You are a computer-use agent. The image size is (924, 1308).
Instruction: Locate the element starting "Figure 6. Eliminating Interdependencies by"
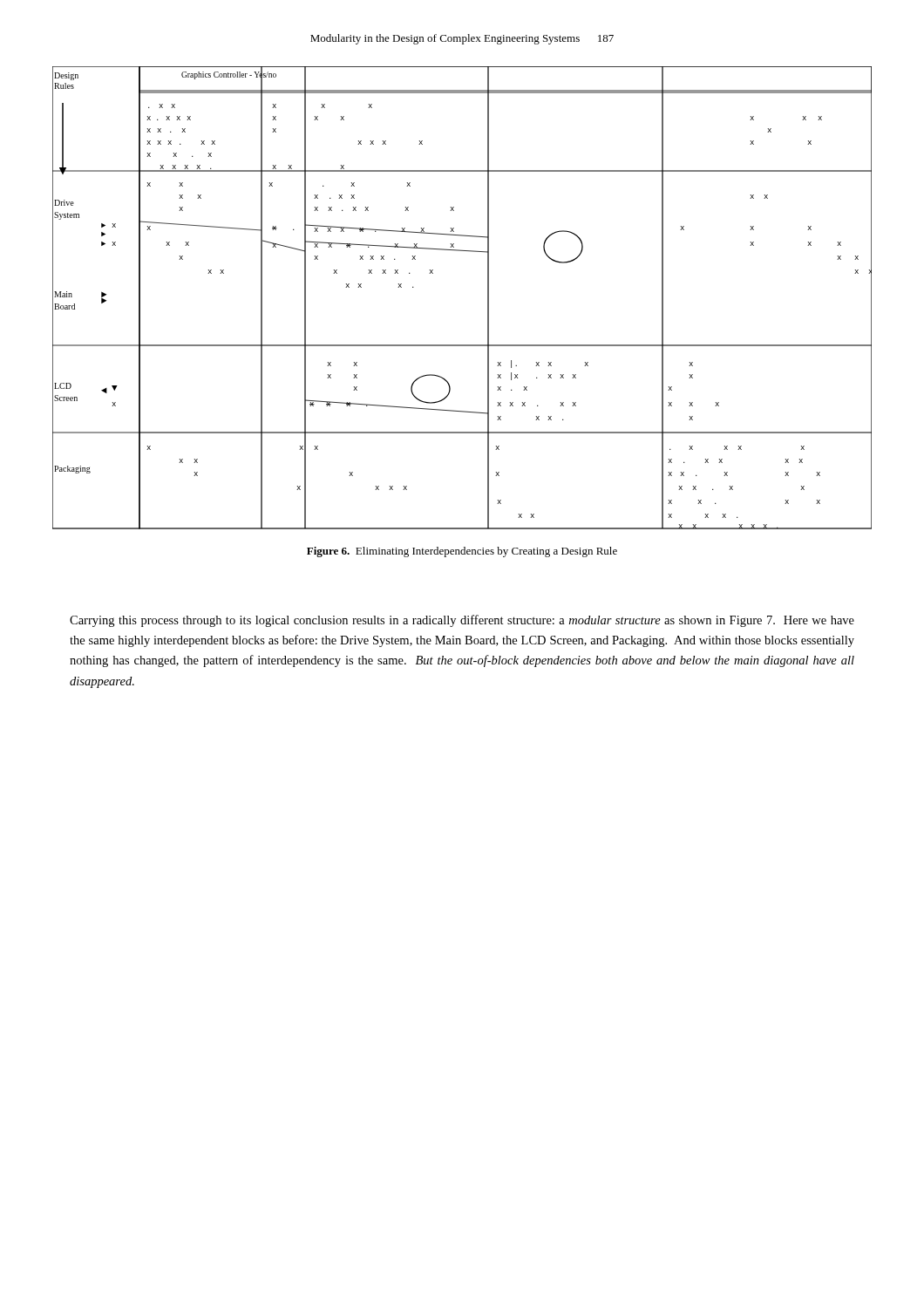pos(462,551)
